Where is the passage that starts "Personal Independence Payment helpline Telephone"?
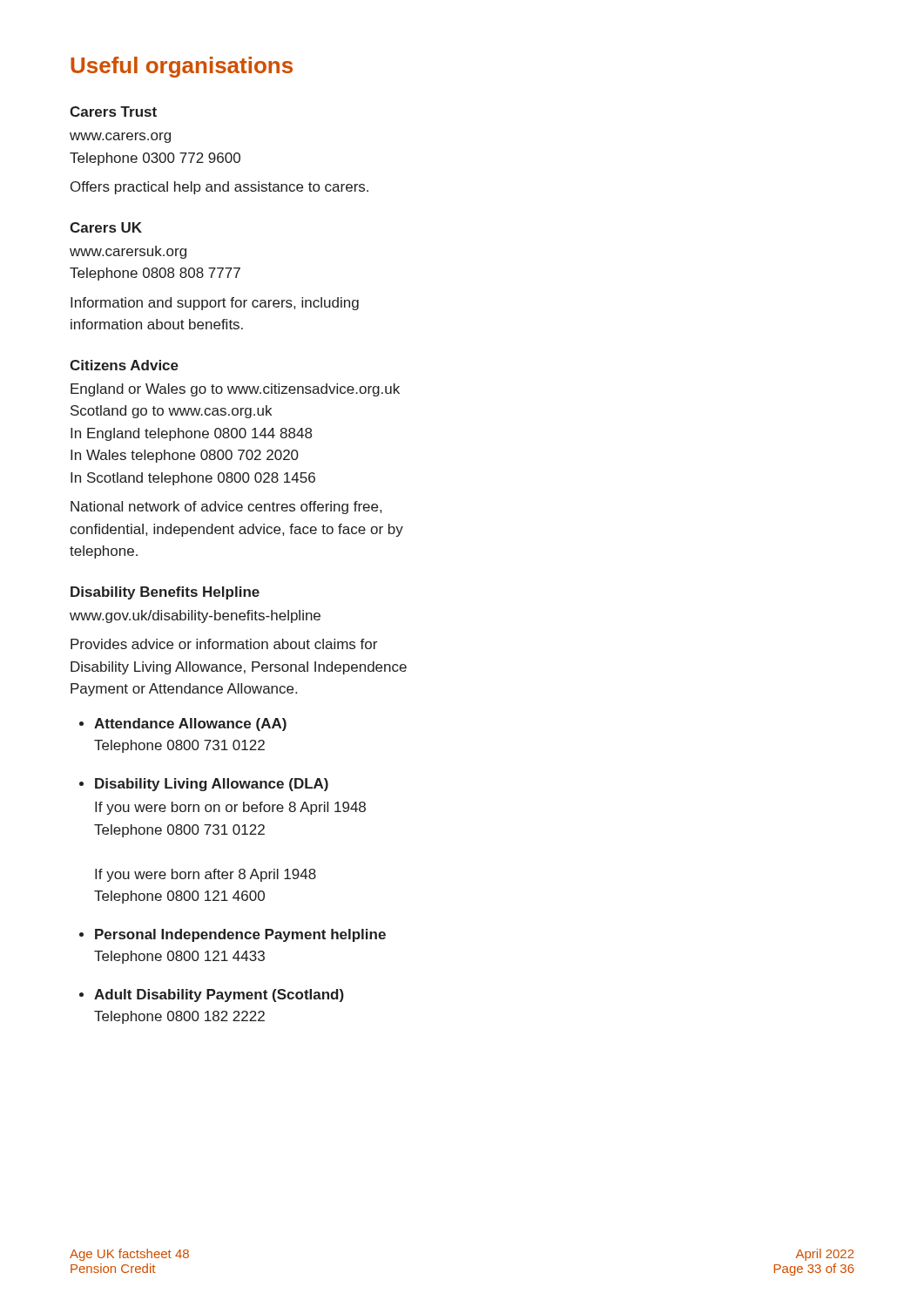The width and height of the screenshot is (924, 1307). 240,945
